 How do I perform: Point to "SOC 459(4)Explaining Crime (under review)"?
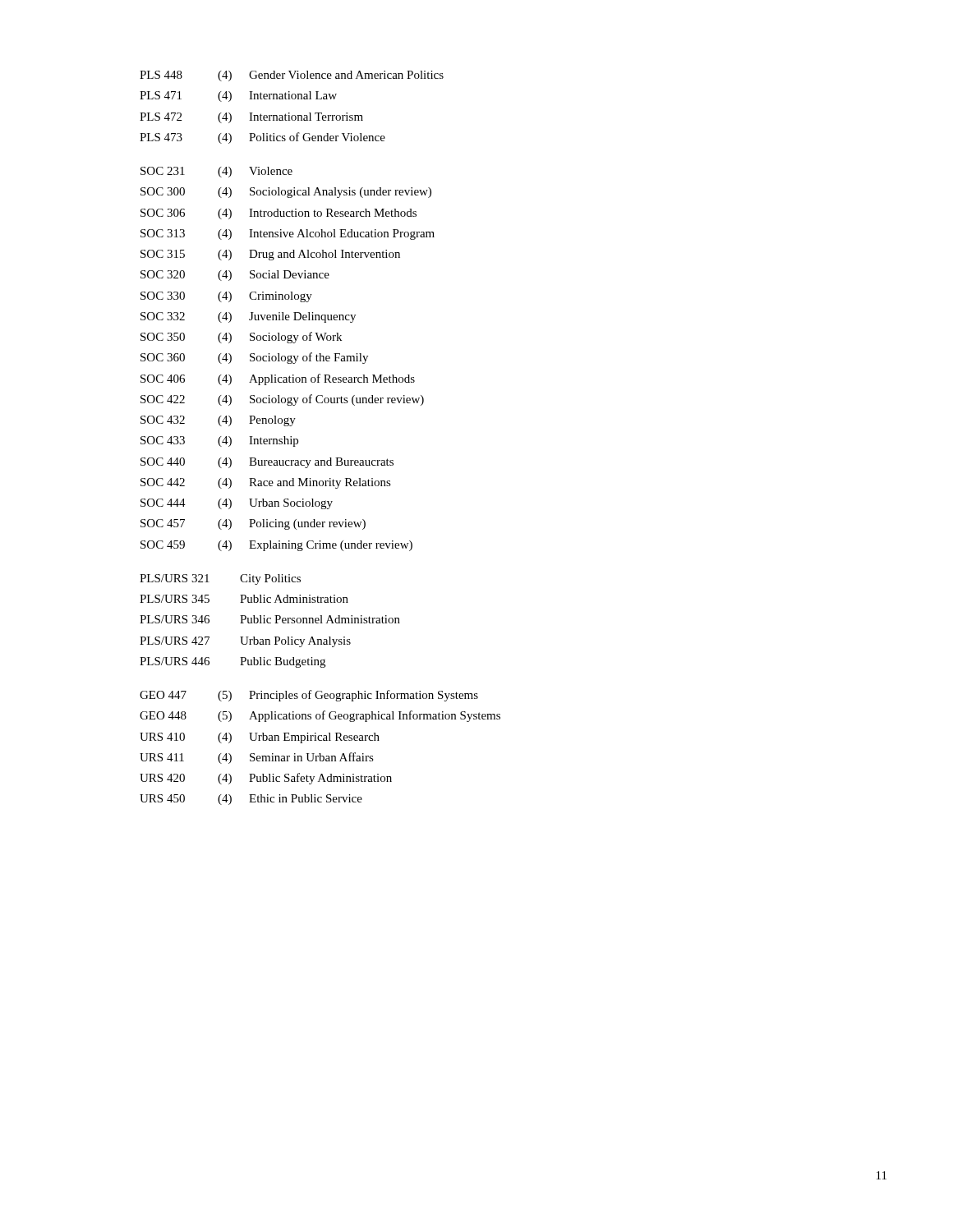(x=276, y=545)
